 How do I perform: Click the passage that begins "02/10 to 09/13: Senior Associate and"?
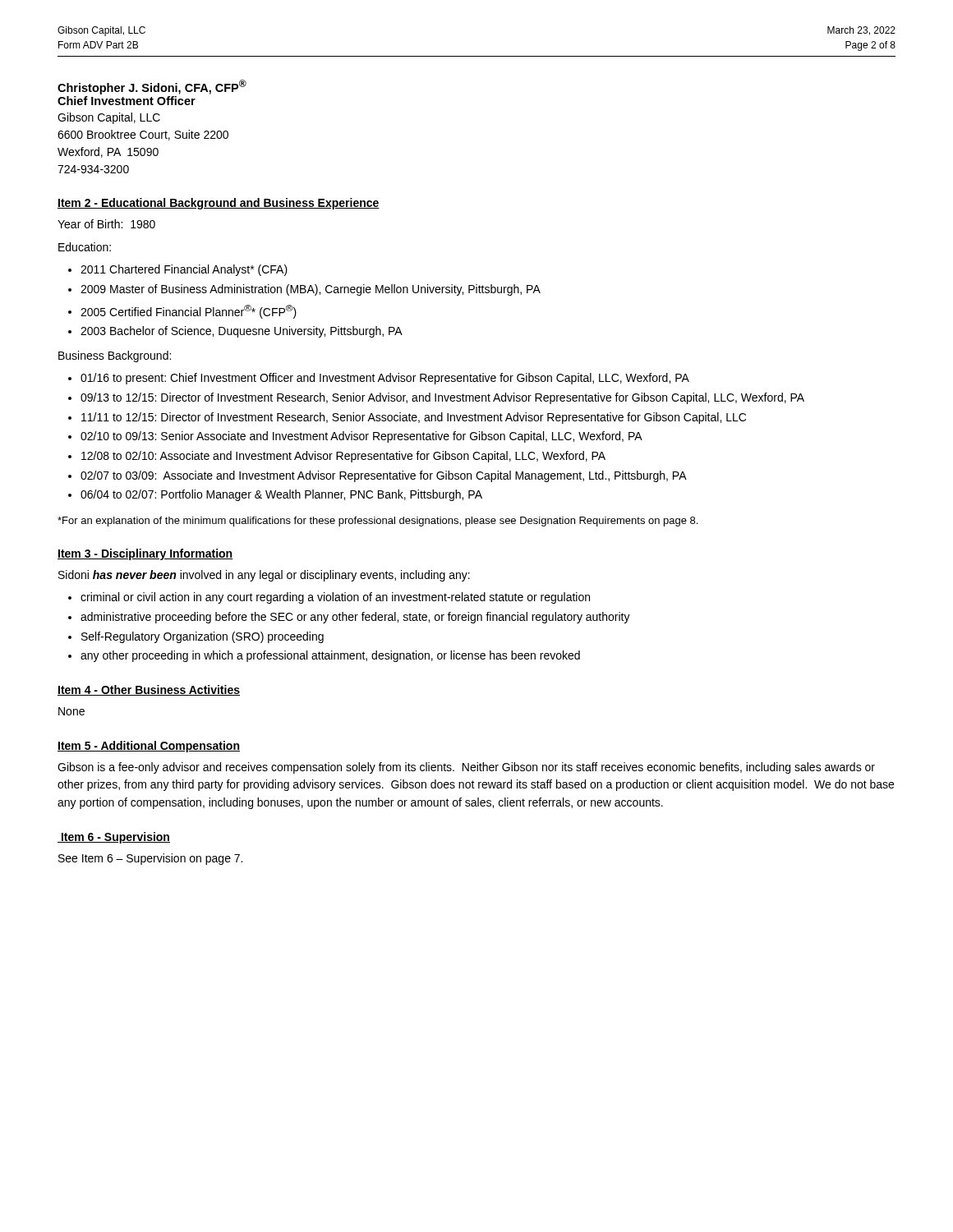tap(361, 436)
